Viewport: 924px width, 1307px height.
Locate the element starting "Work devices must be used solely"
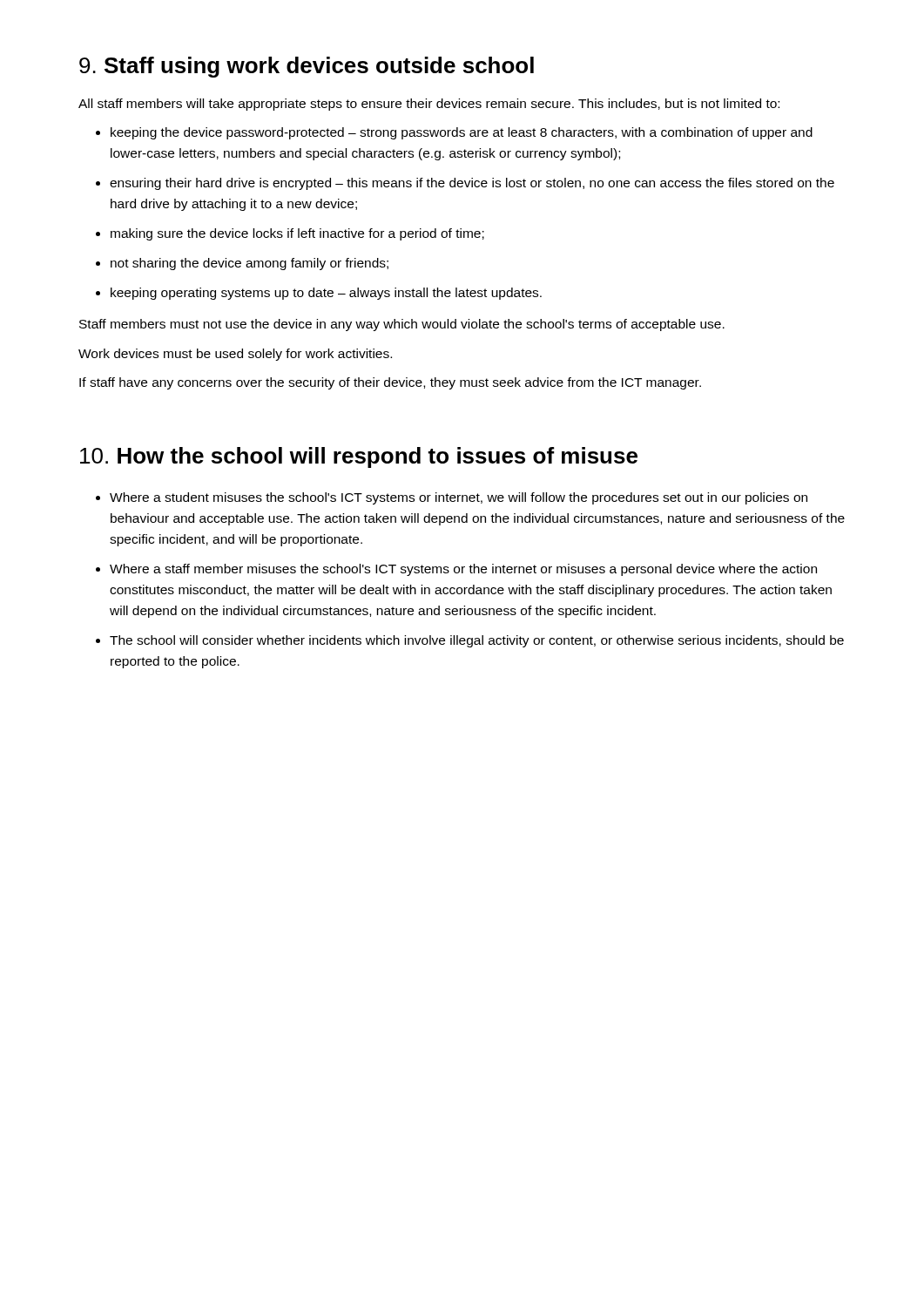point(236,353)
